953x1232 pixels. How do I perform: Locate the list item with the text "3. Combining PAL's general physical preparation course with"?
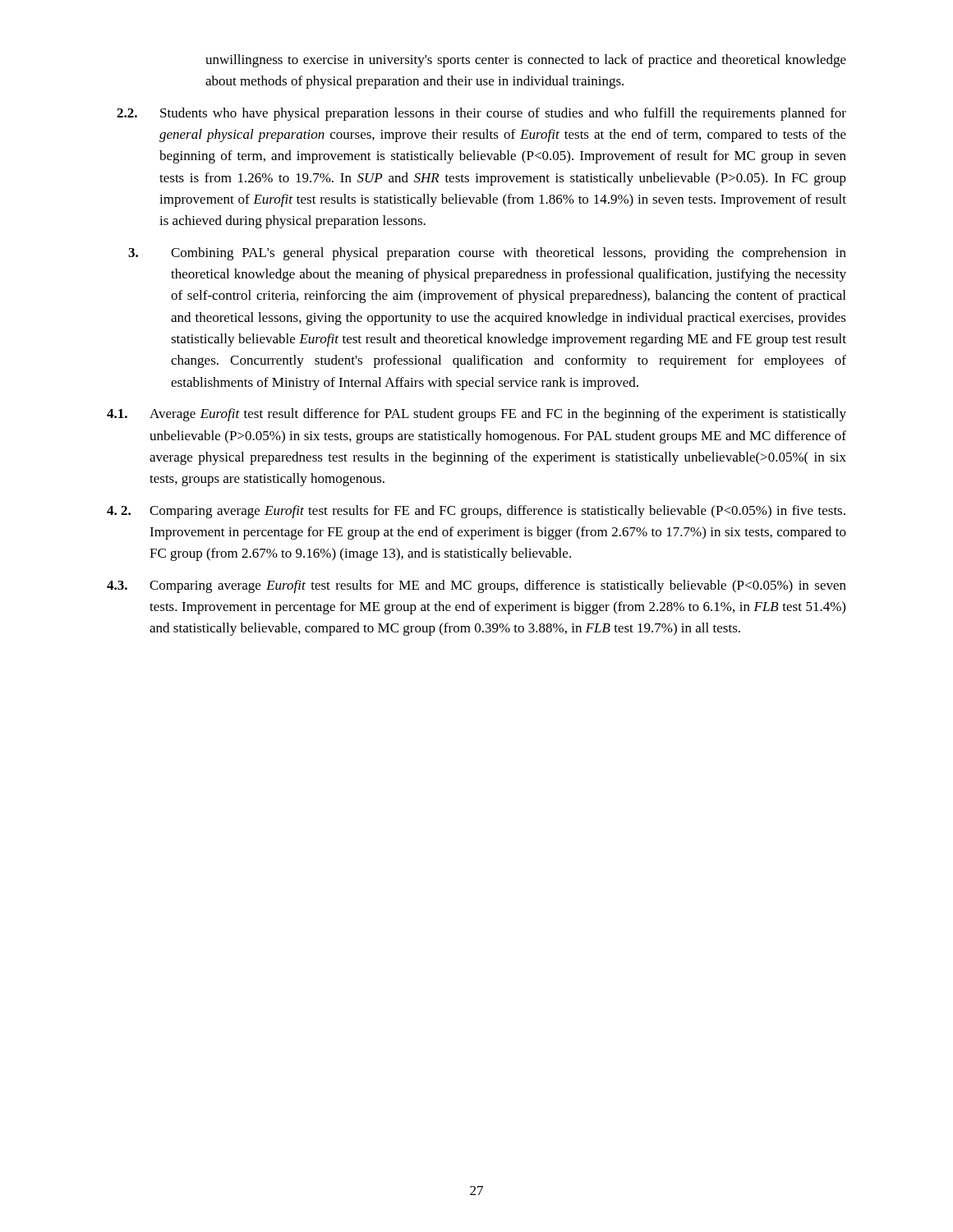tap(476, 318)
